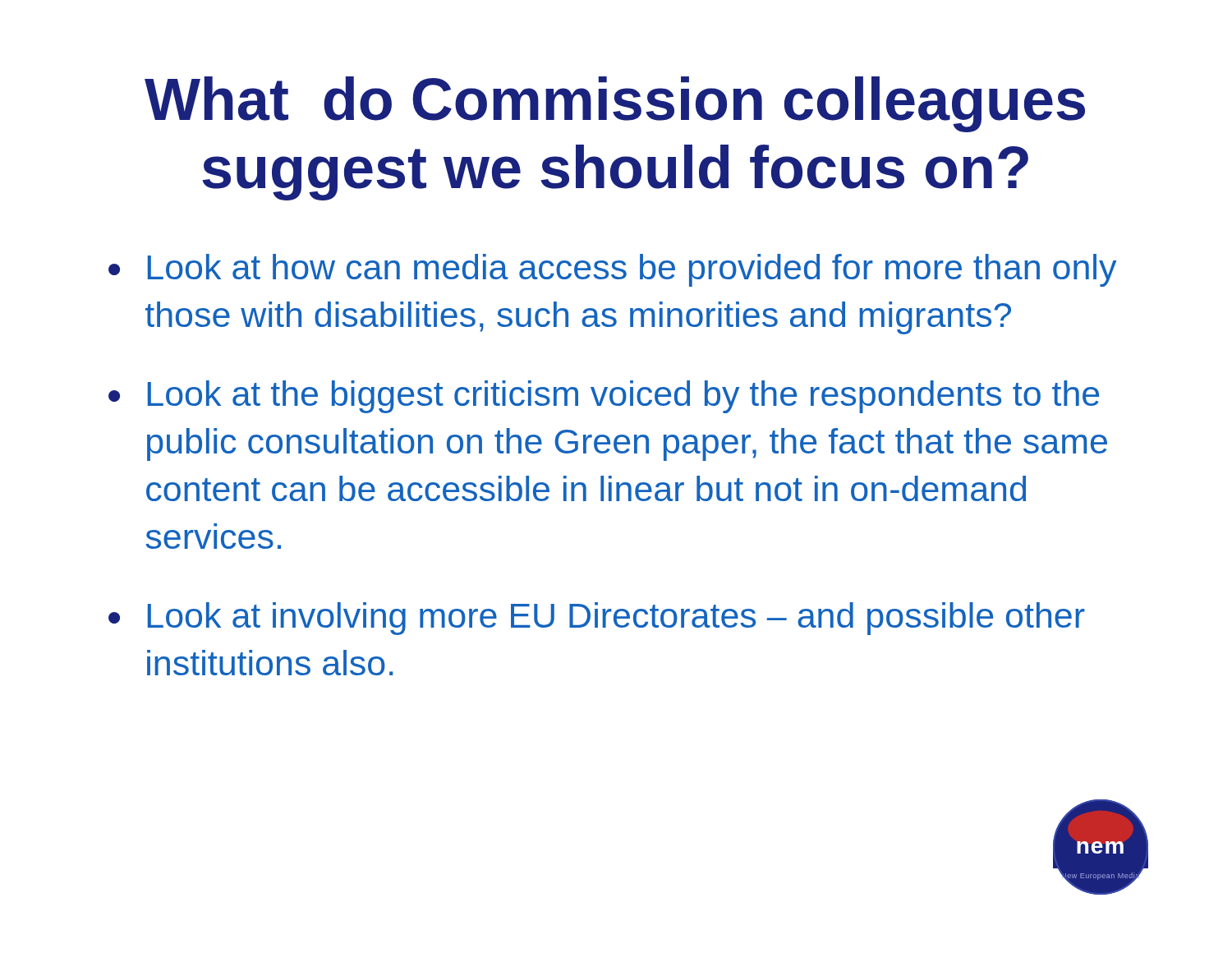Image resolution: width=1232 pixels, height=953 pixels.
Task: Locate the logo
Action: point(1101,849)
